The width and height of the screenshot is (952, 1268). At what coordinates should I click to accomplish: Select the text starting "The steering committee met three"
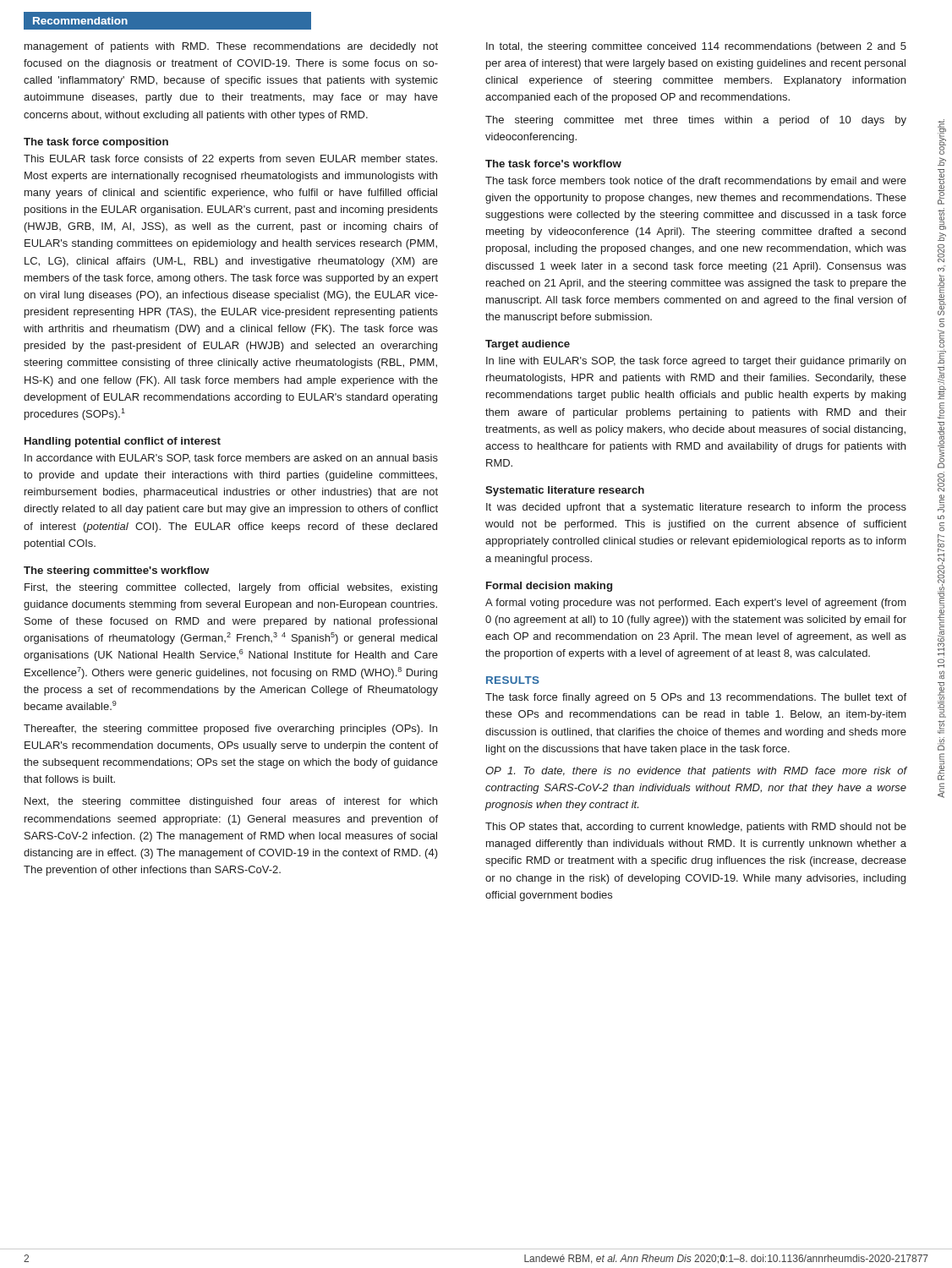[x=696, y=128]
